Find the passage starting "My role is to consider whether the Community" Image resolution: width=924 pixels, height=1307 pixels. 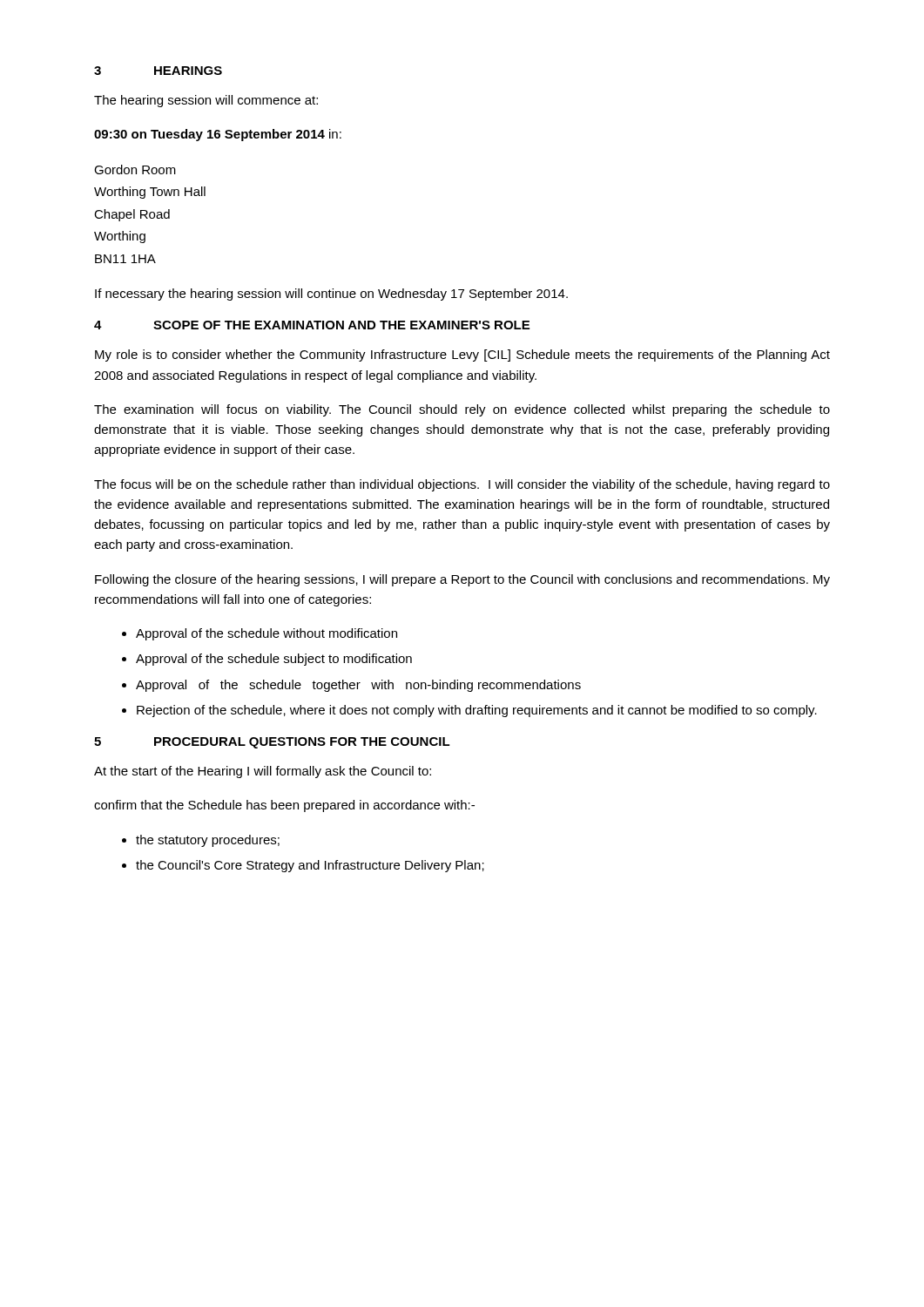(x=462, y=365)
